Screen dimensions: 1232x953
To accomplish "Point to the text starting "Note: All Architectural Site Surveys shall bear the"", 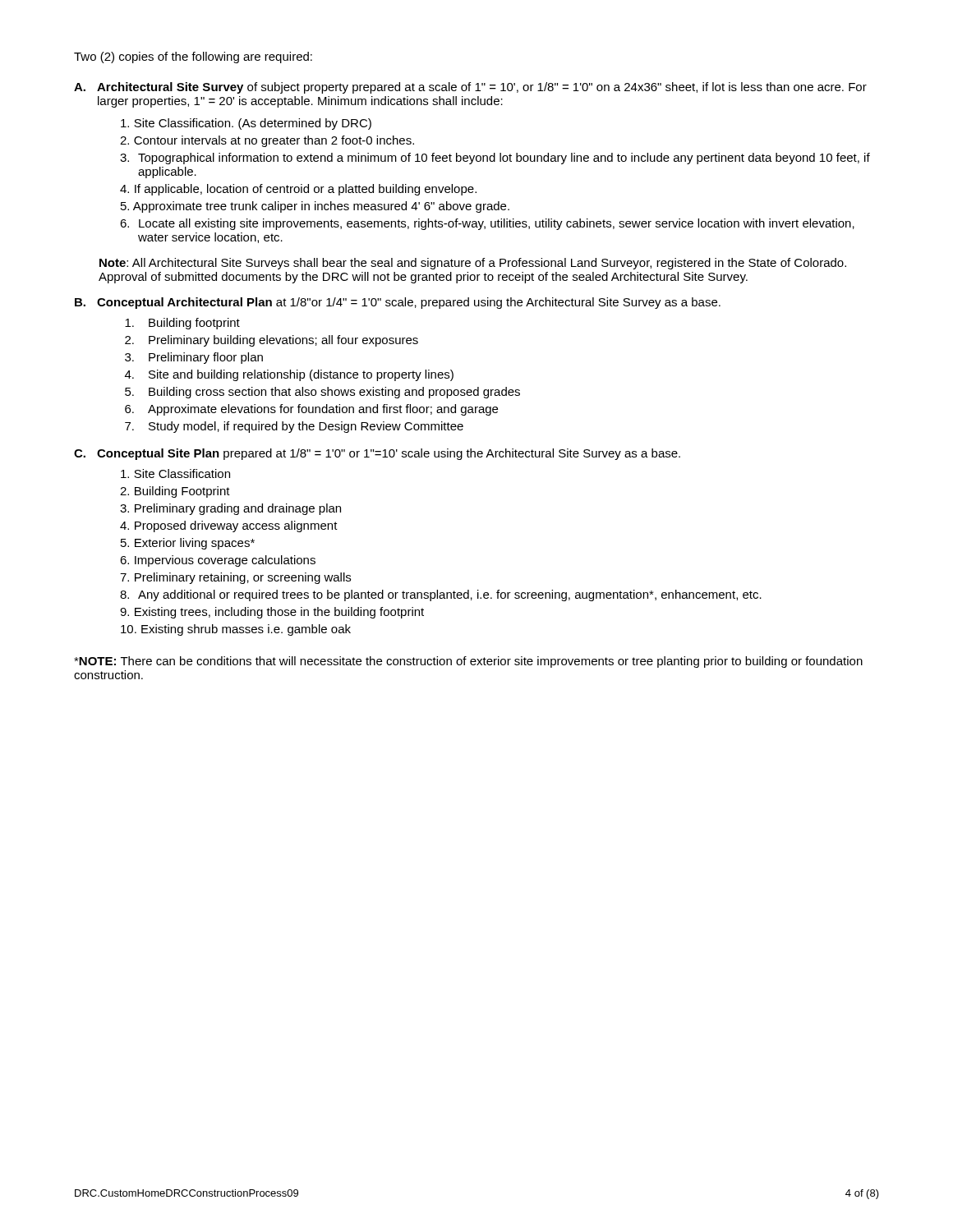I will 473,269.
